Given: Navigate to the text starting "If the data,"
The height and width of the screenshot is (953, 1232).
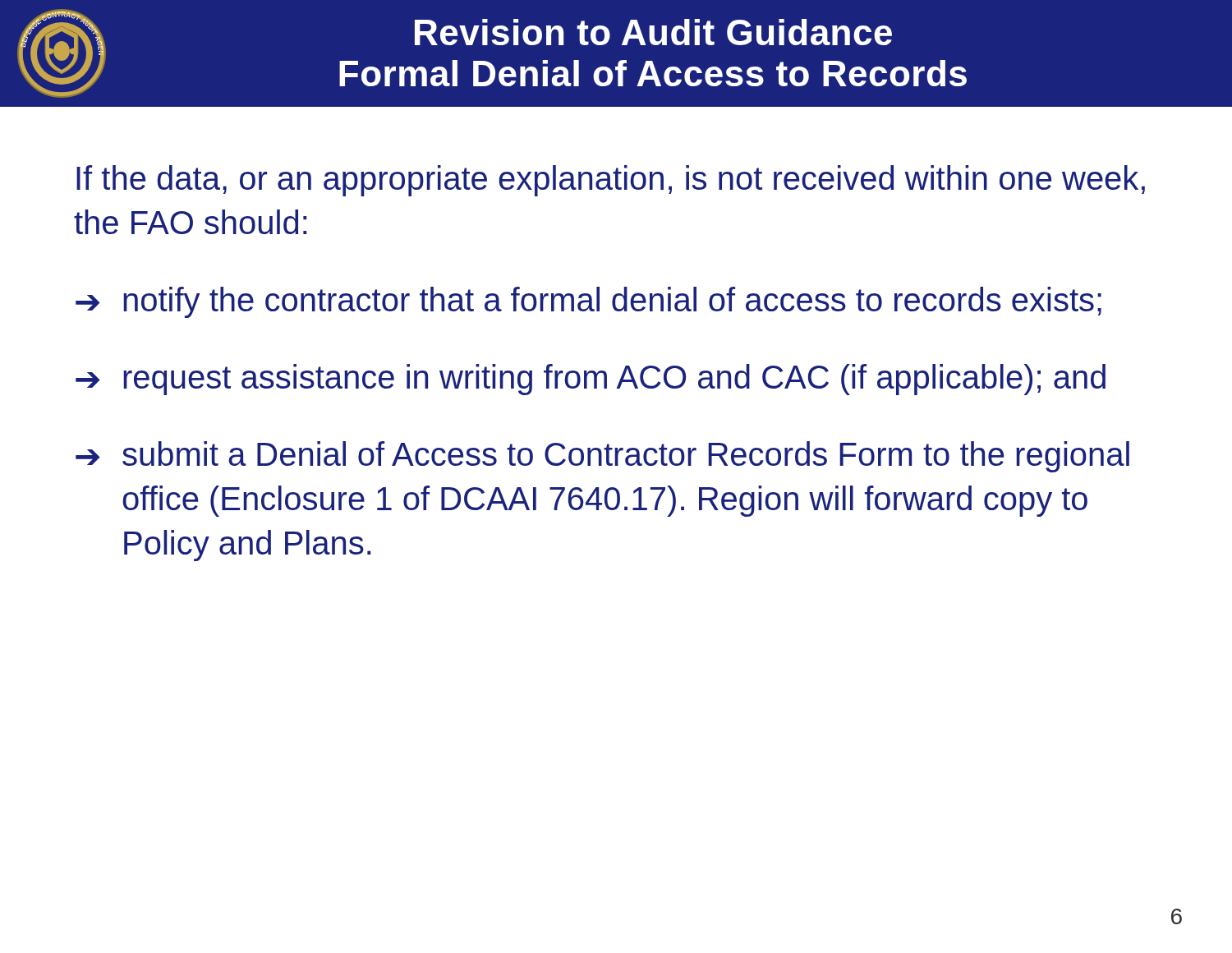Looking at the screenshot, I should click(x=611, y=200).
